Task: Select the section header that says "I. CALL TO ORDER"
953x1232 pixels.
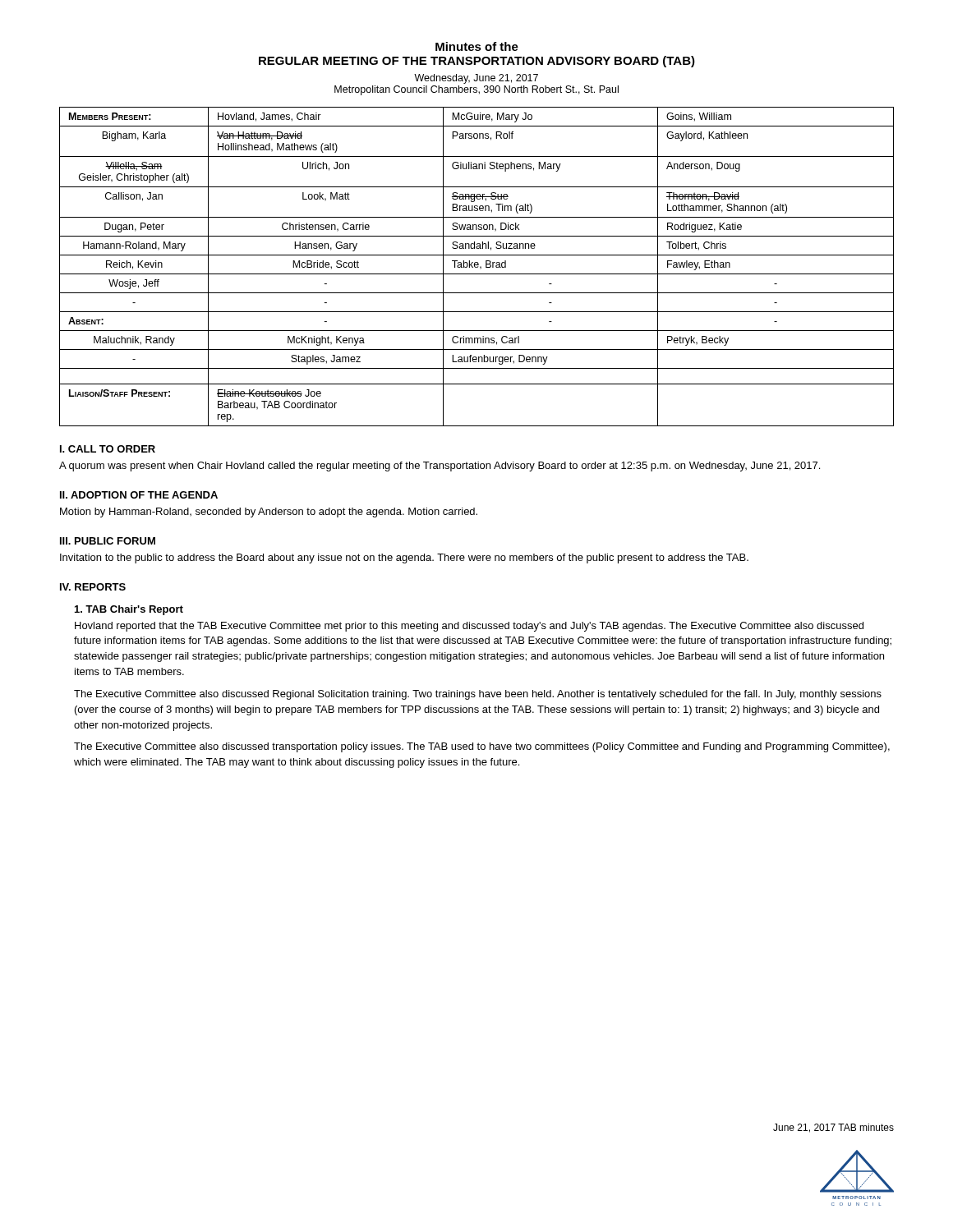Action: point(107,449)
